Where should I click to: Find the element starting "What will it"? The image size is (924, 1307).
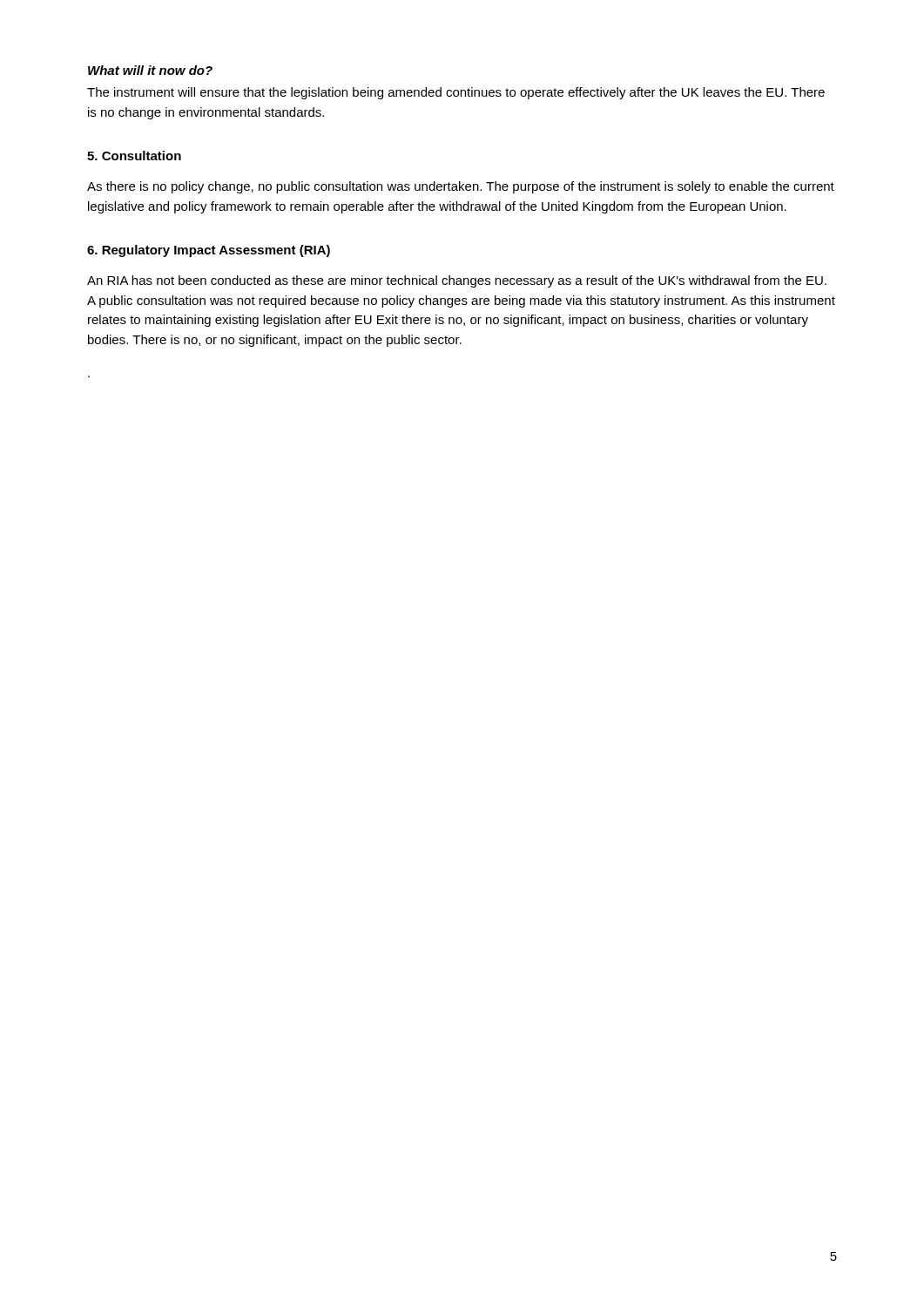click(150, 70)
